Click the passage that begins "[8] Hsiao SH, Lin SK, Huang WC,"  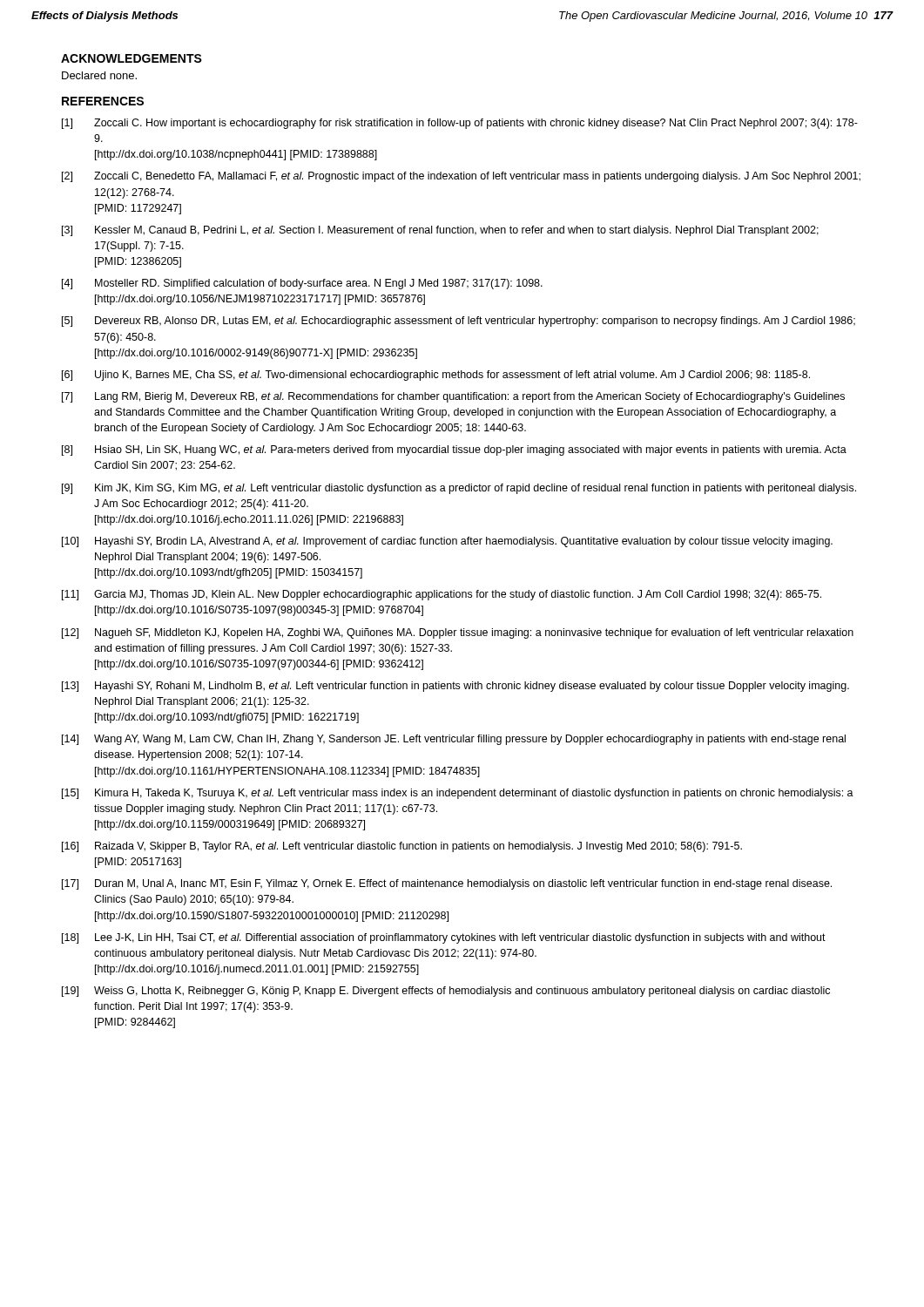[x=462, y=458]
